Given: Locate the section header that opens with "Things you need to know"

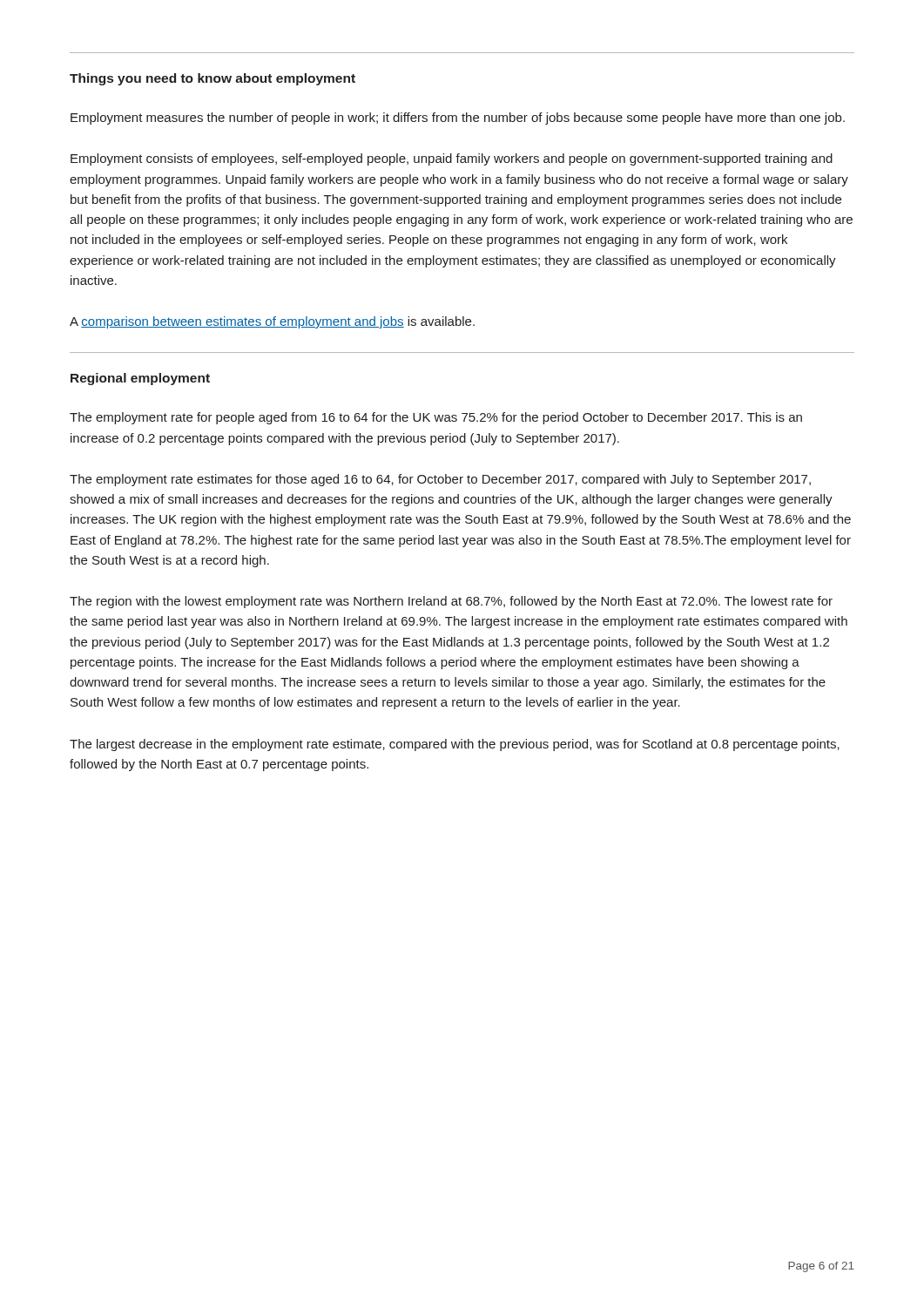Looking at the screenshot, I should point(212,79).
